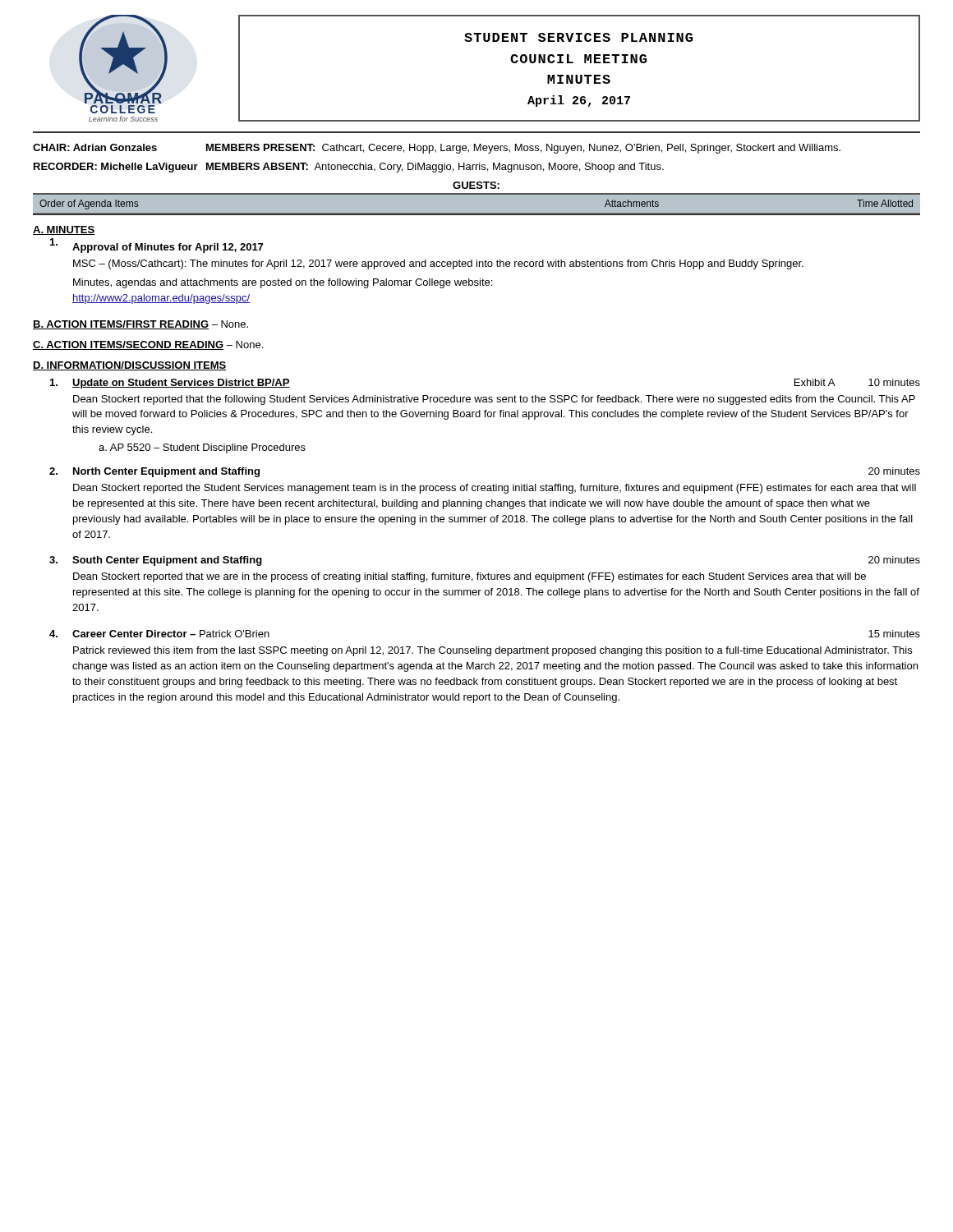Where is the passage that starts "3. South Center Equipment and"?

[485, 587]
